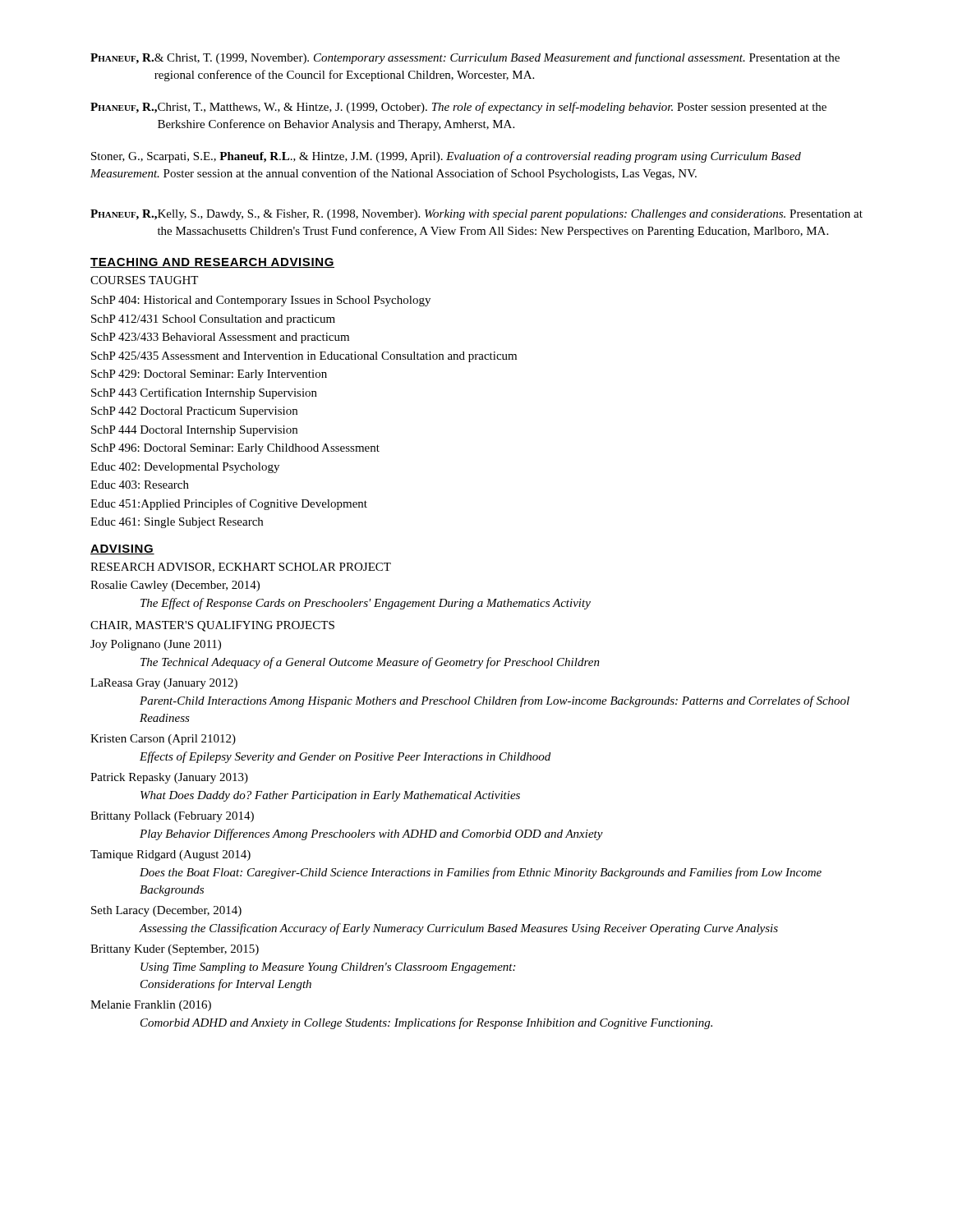Image resolution: width=953 pixels, height=1232 pixels.
Task: Locate the text "CHAIR, MASTER'S QUALIFYING PROJECTS"
Action: tap(213, 625)
